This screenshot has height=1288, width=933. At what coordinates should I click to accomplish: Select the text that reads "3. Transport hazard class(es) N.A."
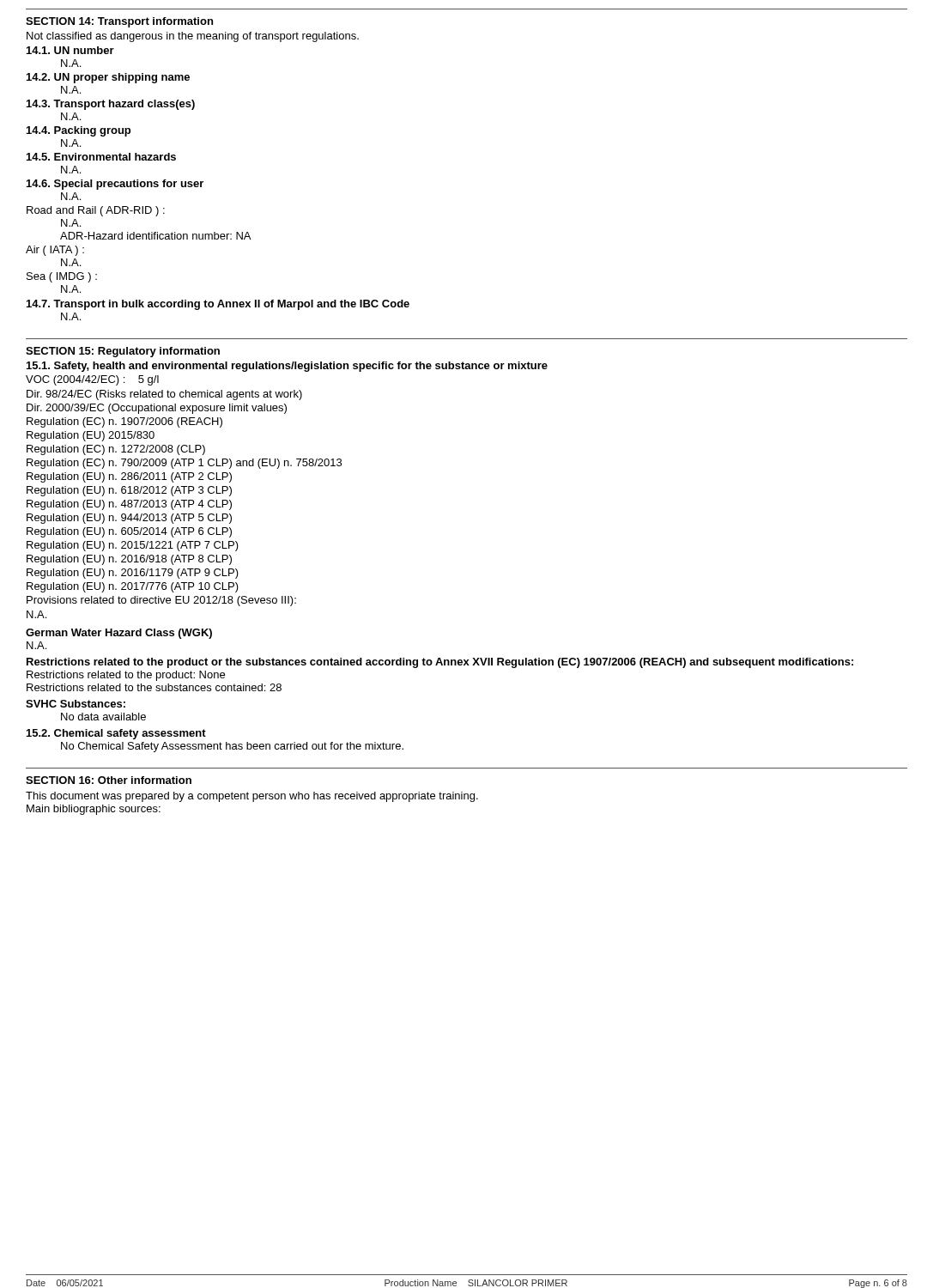click(x=111, y=105)
